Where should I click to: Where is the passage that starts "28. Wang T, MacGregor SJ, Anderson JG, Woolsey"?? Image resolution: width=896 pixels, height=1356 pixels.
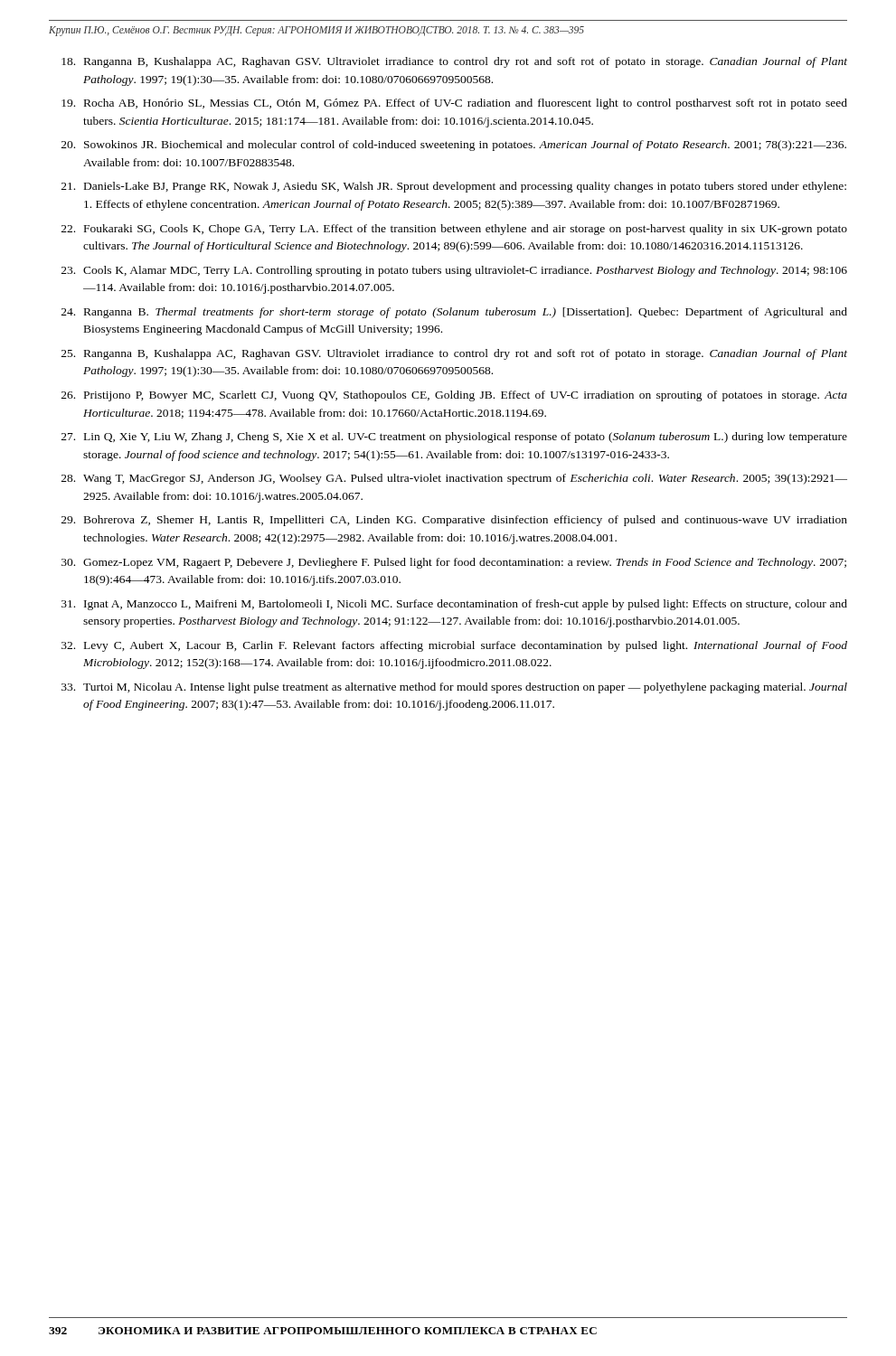[x=448, y=487]
